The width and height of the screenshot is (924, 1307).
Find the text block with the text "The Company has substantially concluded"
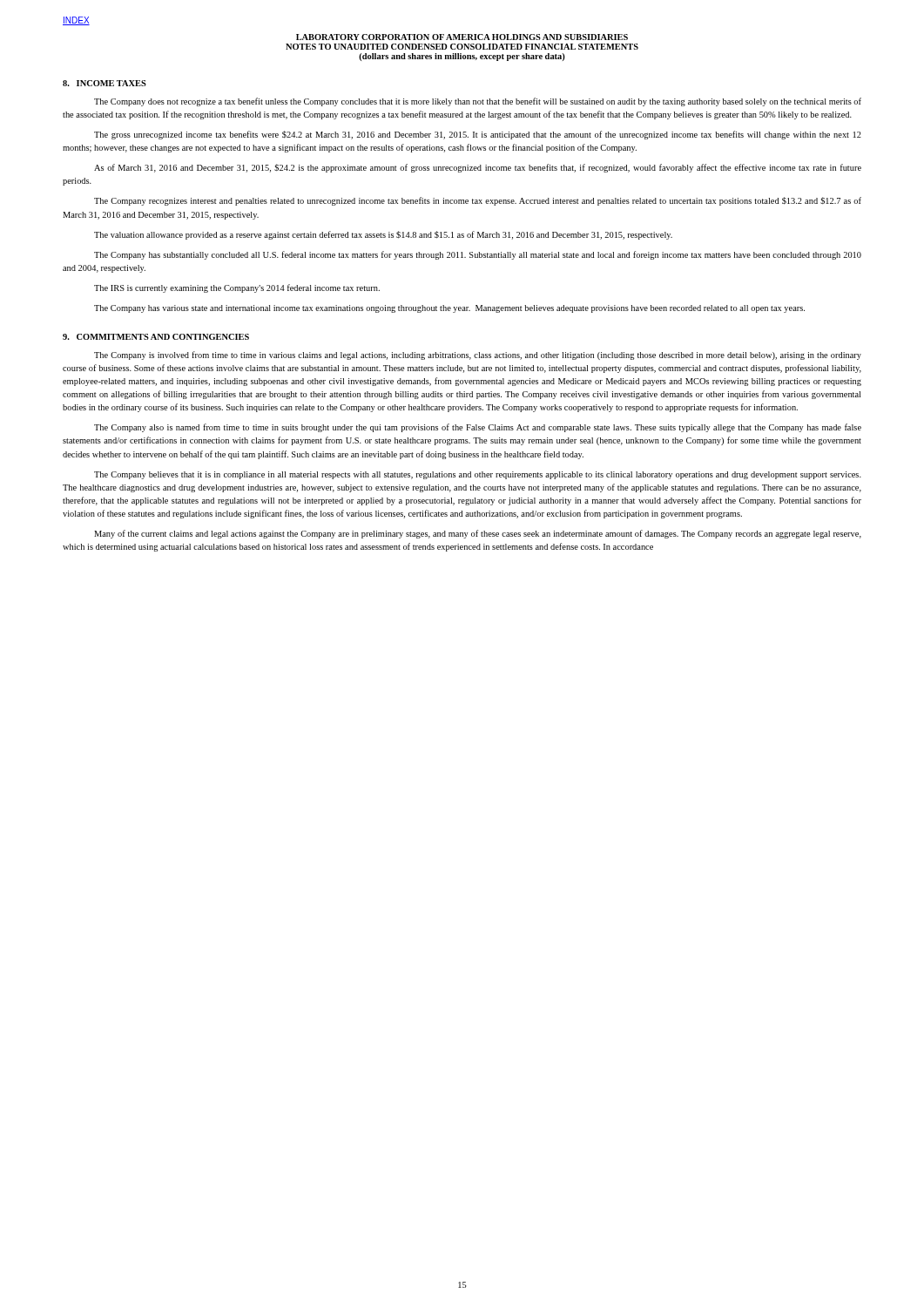coord(462,261)
